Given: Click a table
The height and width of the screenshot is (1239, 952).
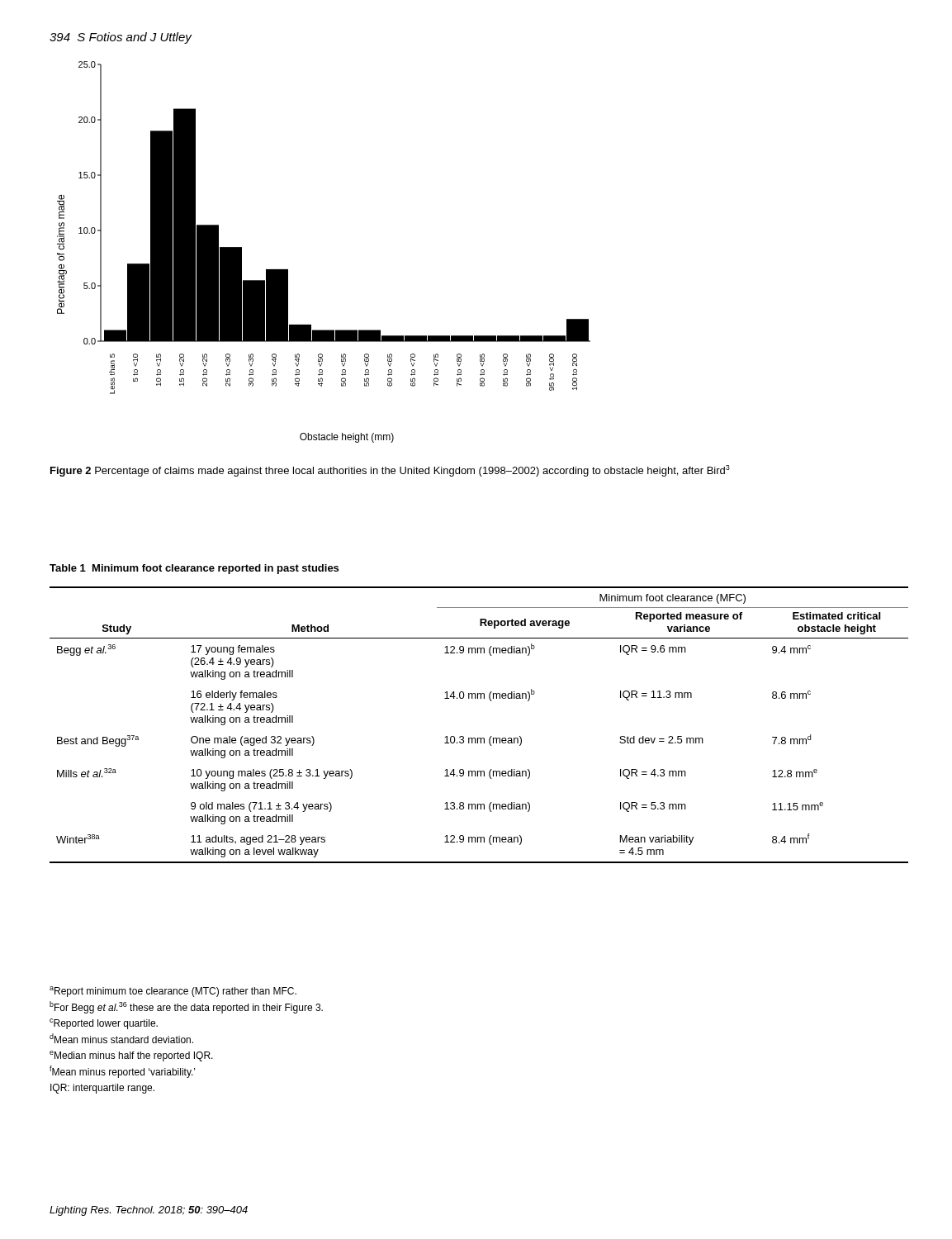Looking at the screenshot, I should coord(479,725).
